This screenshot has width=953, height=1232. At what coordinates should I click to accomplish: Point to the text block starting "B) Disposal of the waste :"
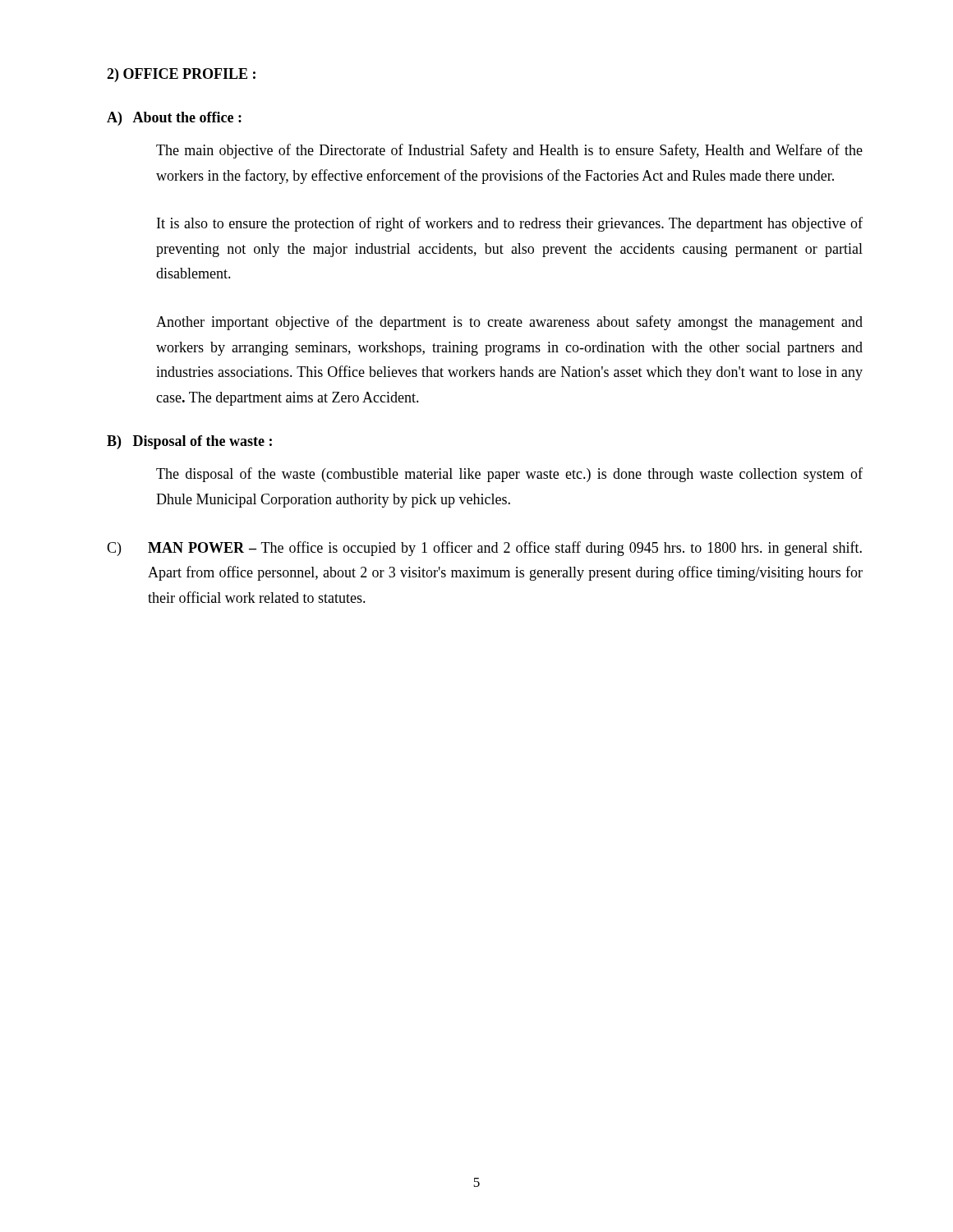click(190, 441)
